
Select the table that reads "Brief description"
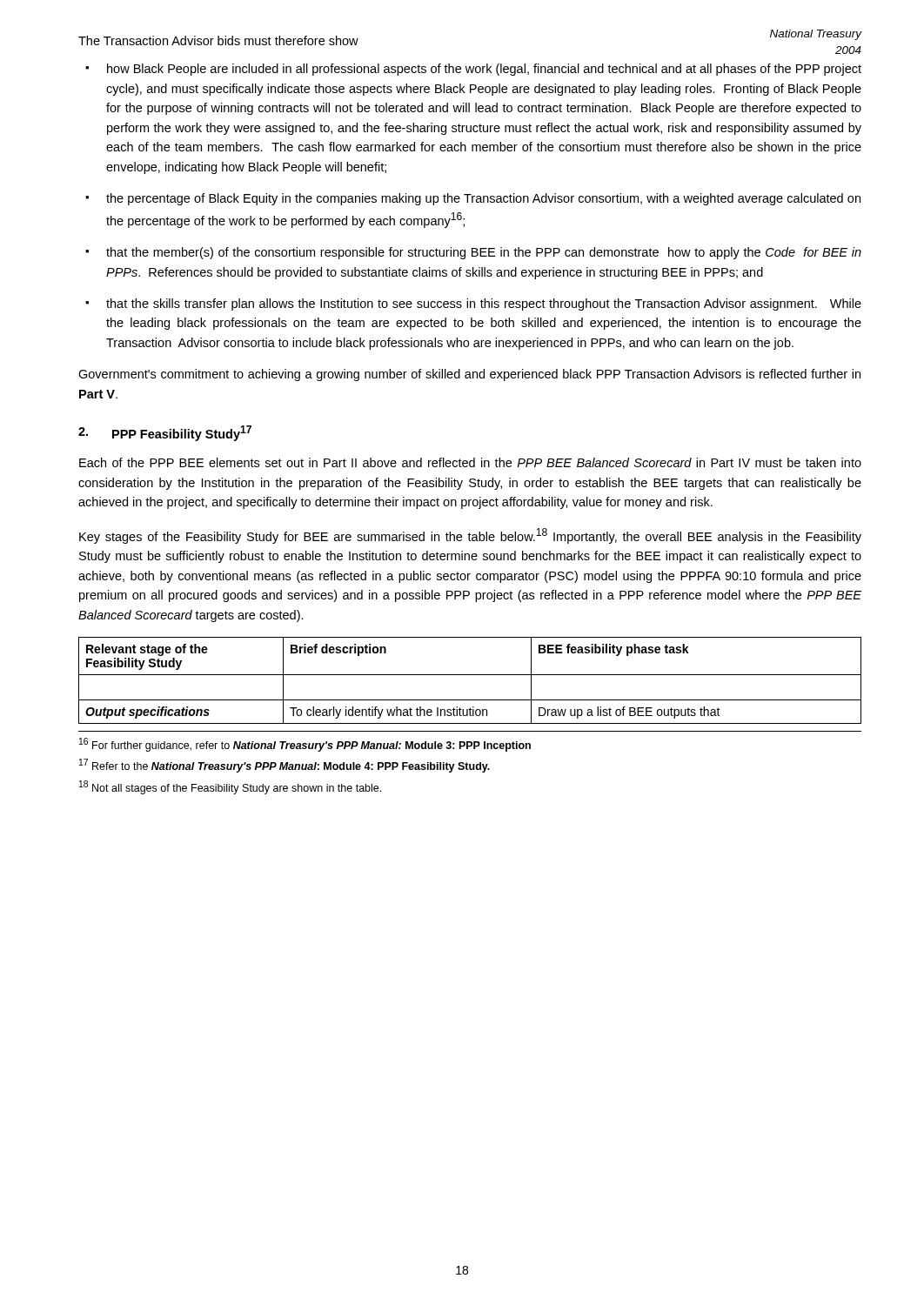point(470,680)
